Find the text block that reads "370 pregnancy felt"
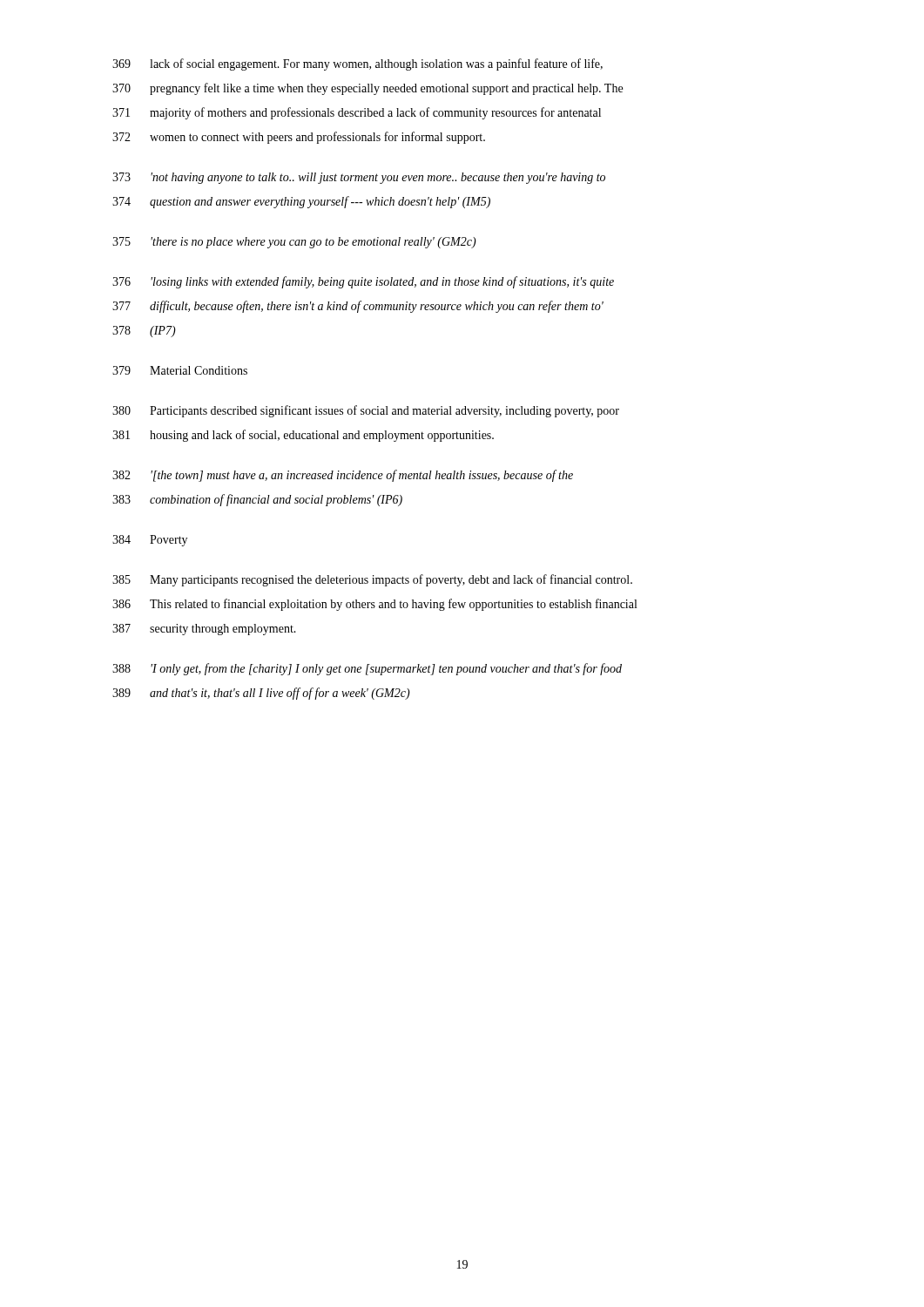The image size is (924, 1307). coord(474,89)
